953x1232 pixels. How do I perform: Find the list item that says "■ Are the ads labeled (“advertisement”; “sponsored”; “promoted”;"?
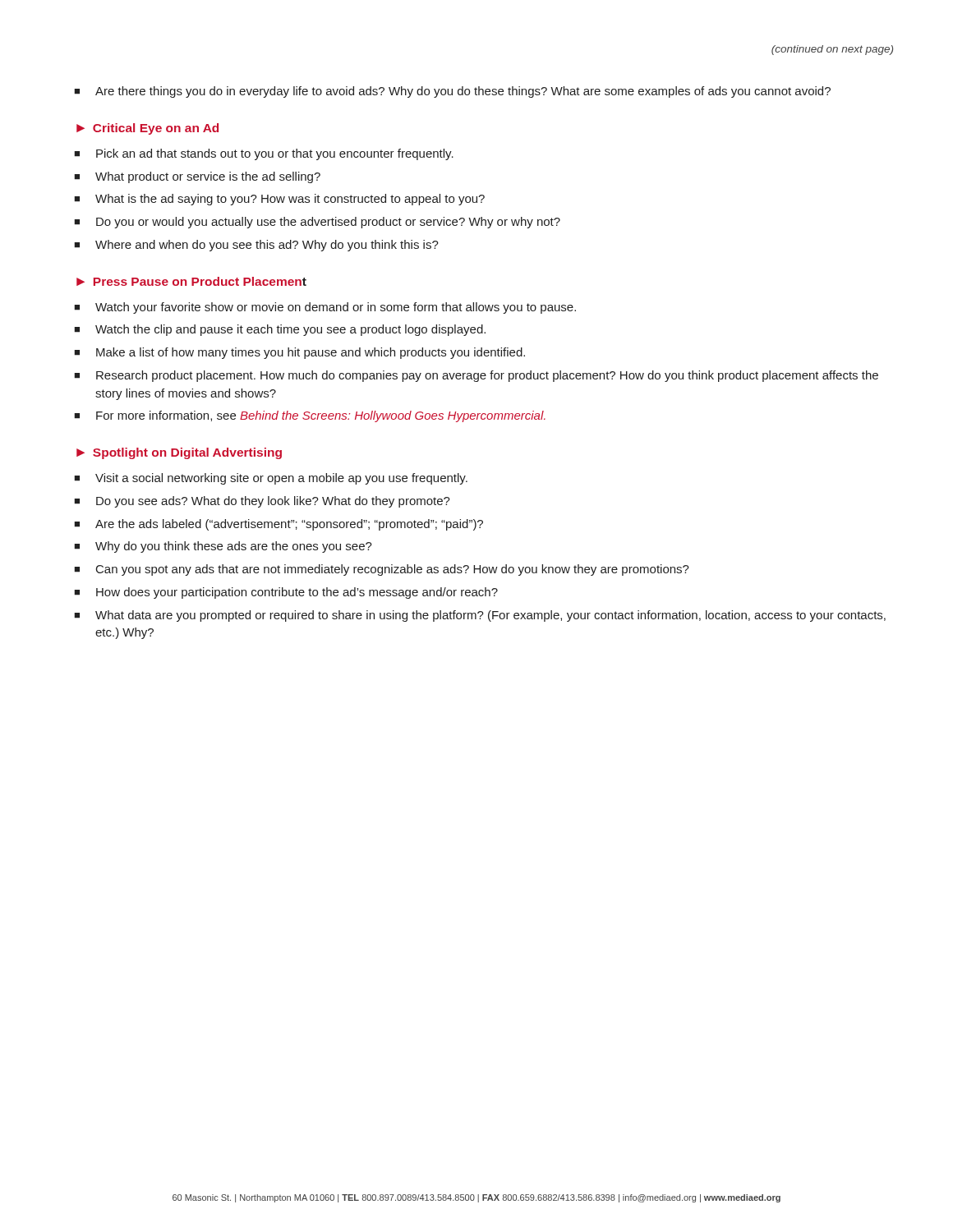tap(484, 524)
